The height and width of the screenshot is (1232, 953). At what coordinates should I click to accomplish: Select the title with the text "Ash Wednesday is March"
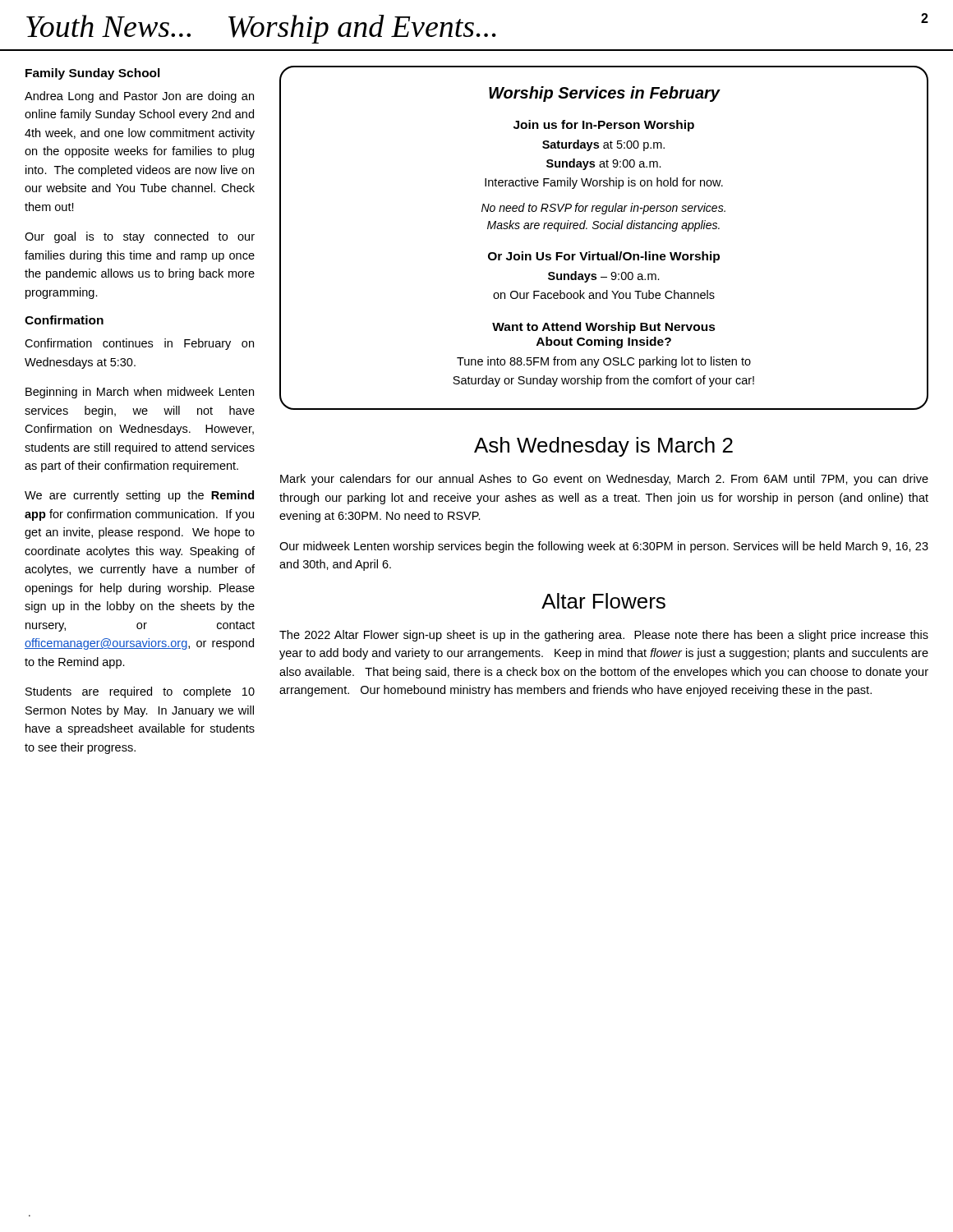pyautogui.click(x=604, y=446)
